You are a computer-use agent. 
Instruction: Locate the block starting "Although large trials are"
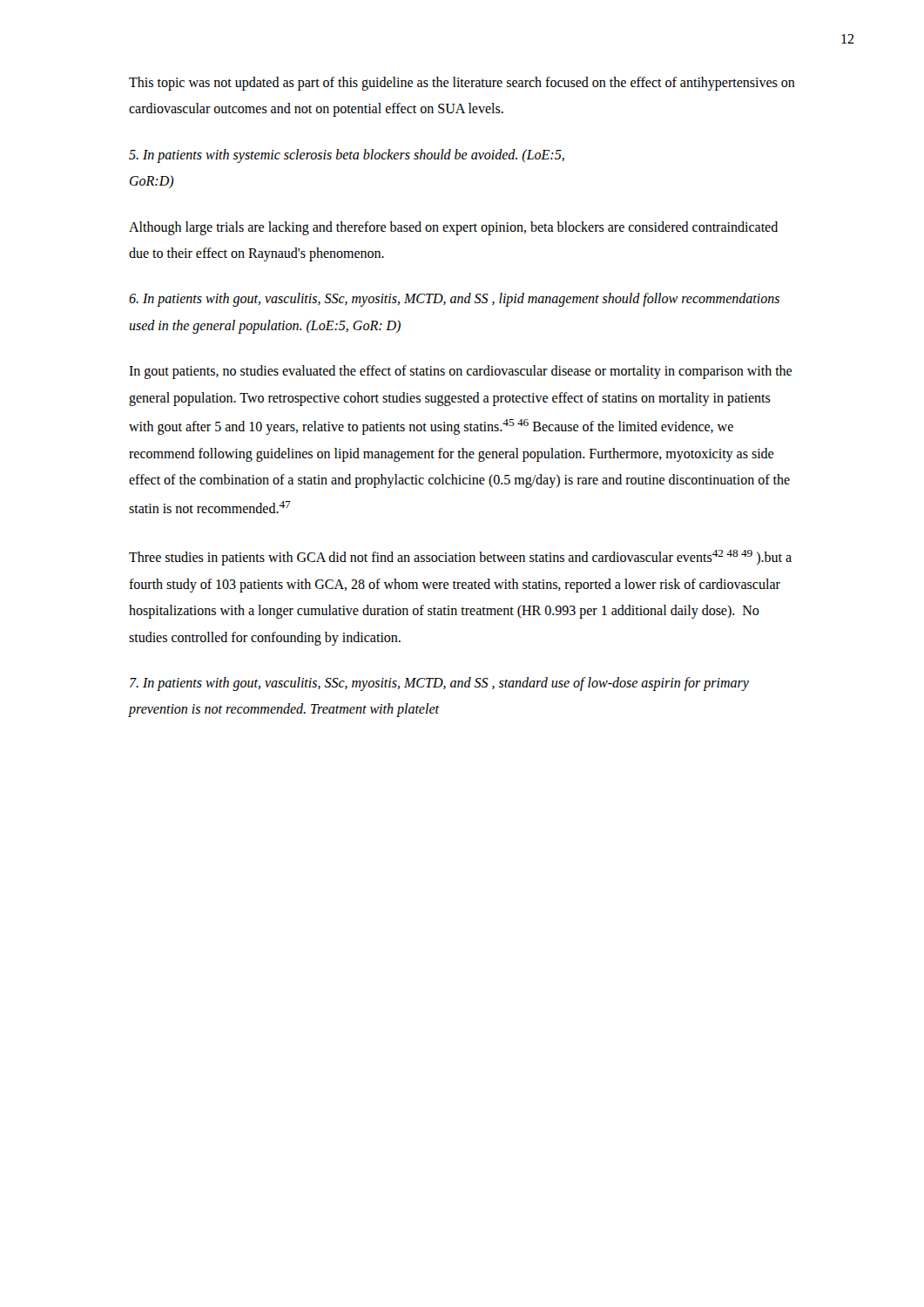462,240
